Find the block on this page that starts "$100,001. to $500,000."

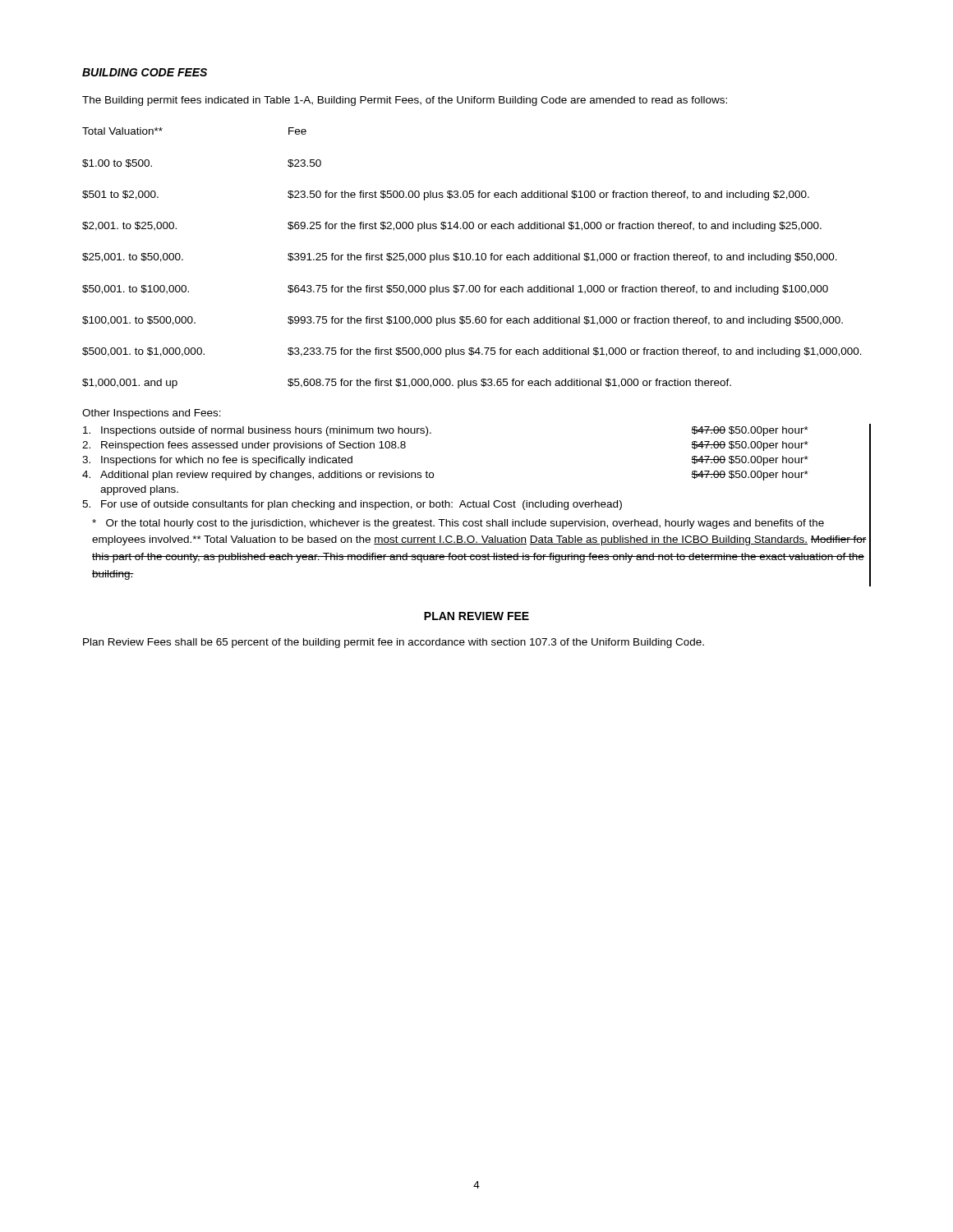pyautogui.click(x=476, y=320)
